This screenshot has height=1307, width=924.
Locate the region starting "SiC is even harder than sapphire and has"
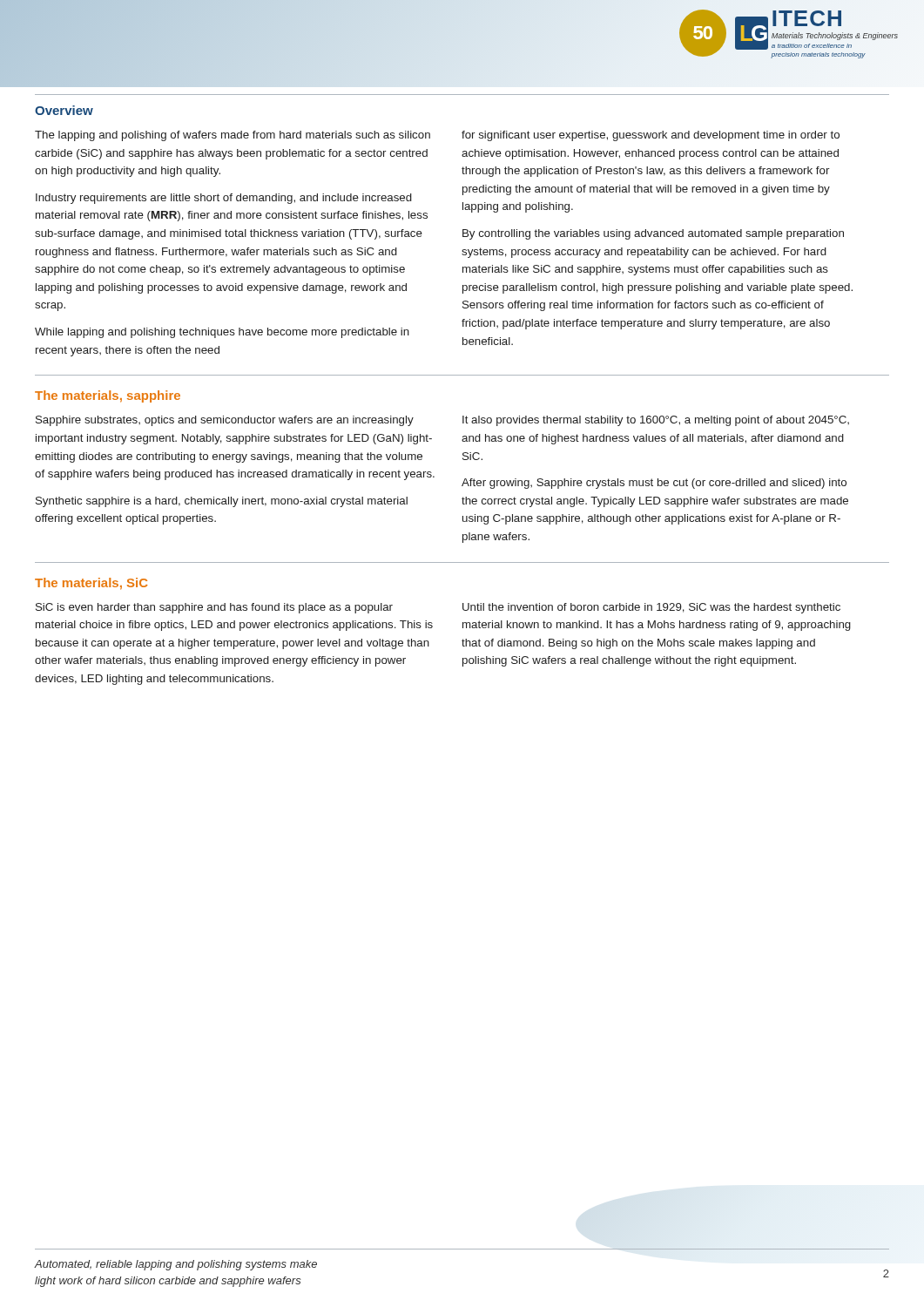click(234, 642)
